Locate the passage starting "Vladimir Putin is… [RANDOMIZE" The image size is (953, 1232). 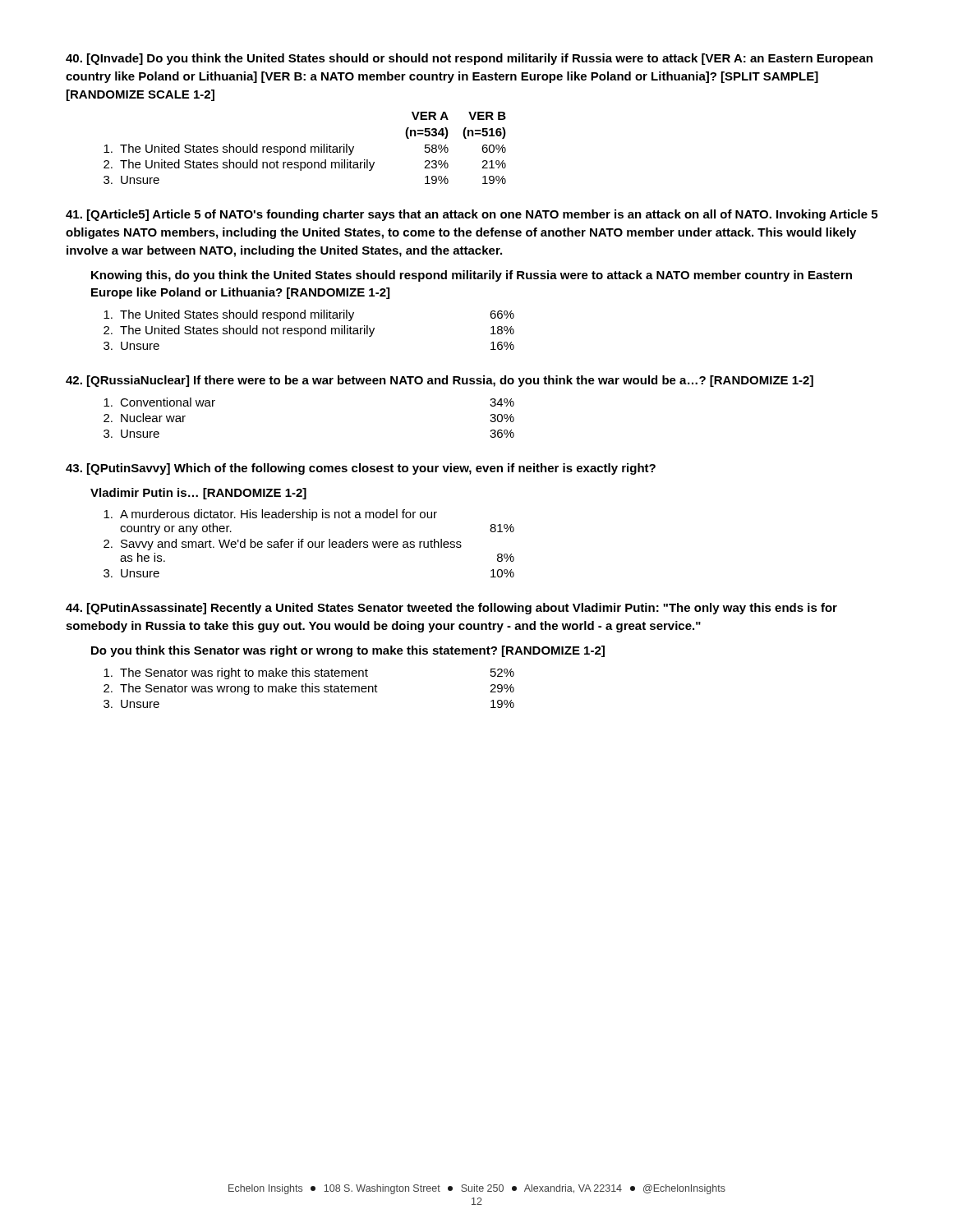pos(199,492)
